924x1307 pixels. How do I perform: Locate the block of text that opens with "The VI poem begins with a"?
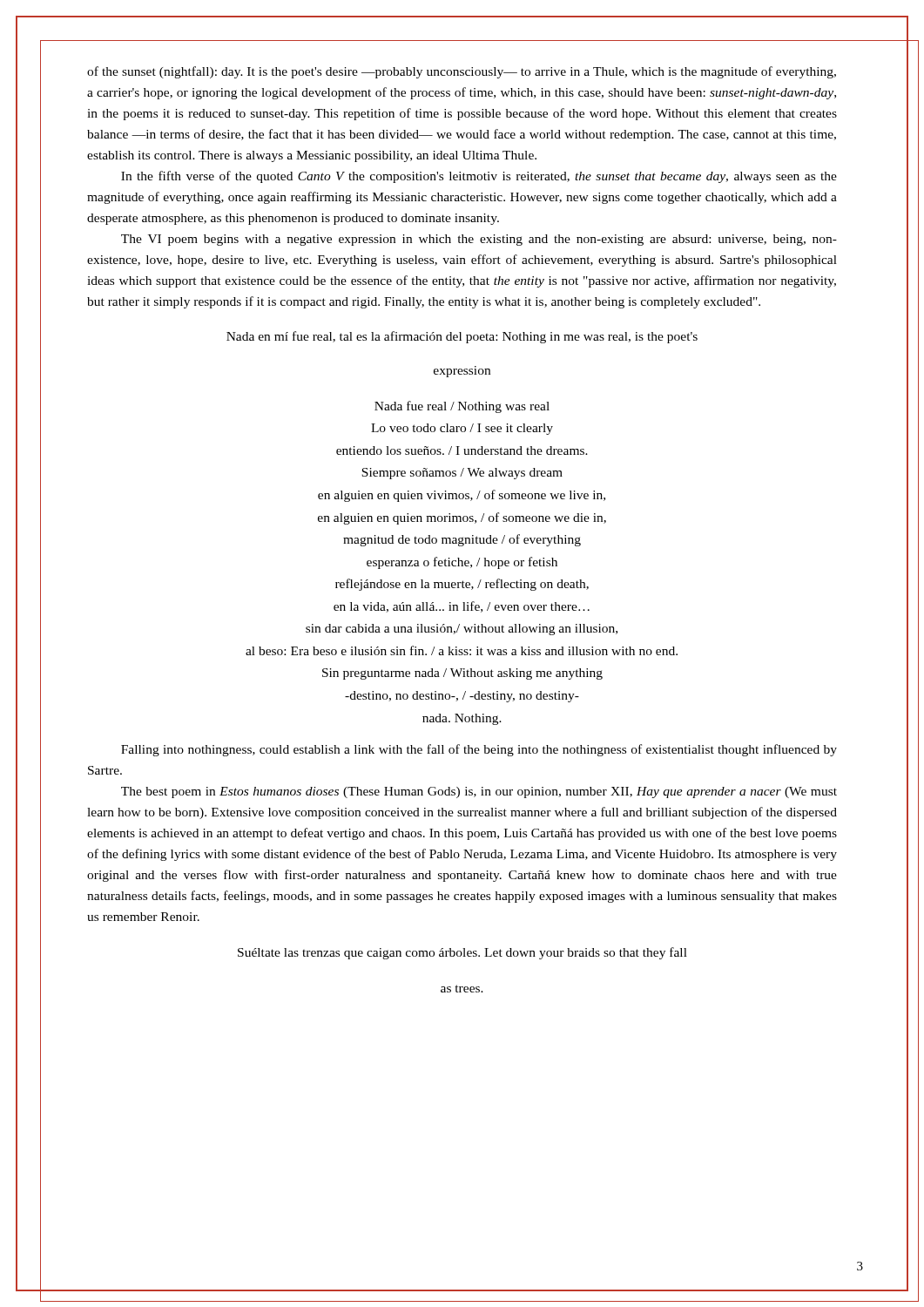[x=462, y=270]
